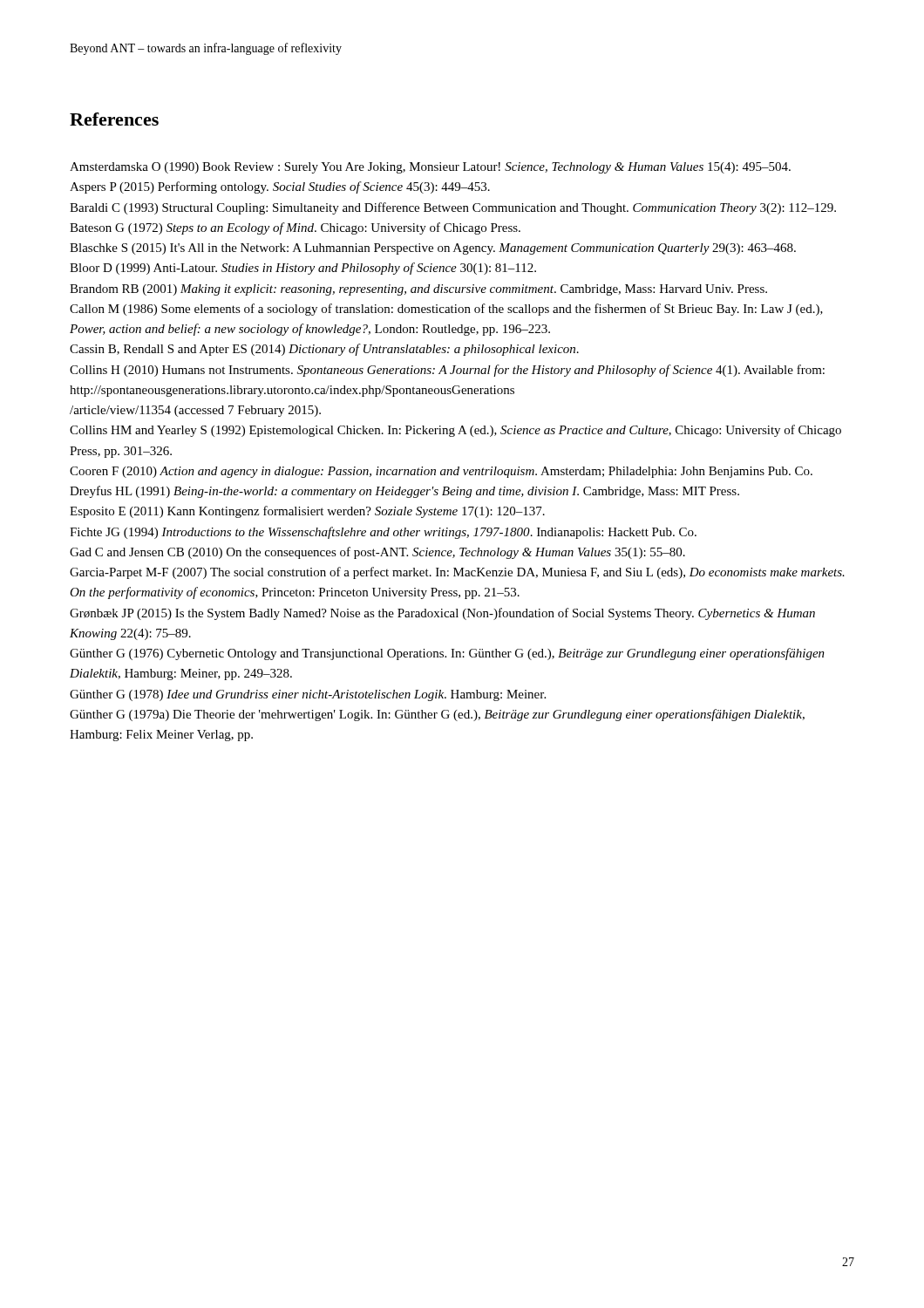Locate the element starting "Brandom RB (2001) Making it explicit: reasoning,"
Screen dimensions: 1308x924
coord(419,288)
